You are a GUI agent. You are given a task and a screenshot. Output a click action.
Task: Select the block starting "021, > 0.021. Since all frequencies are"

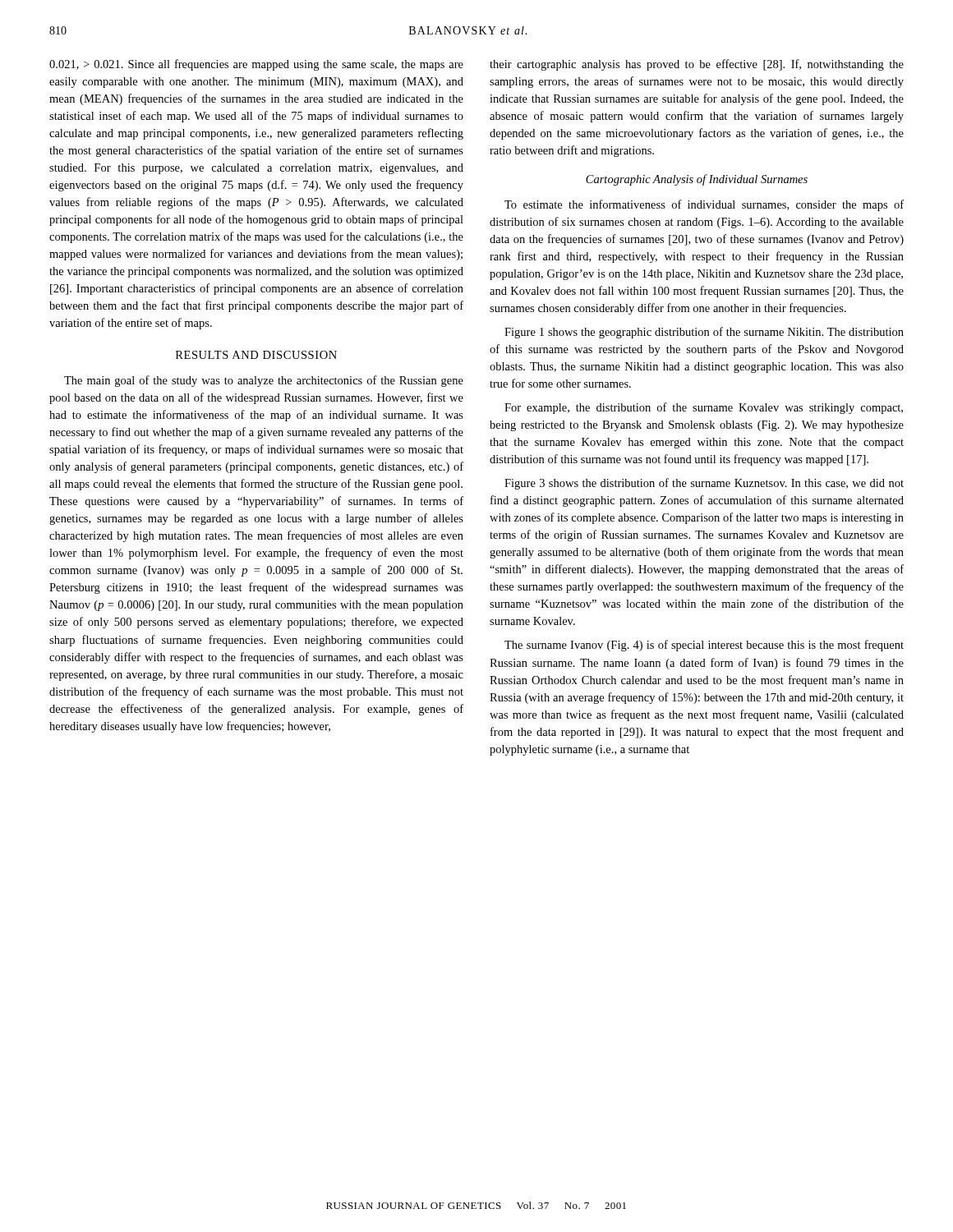(256, 194)
